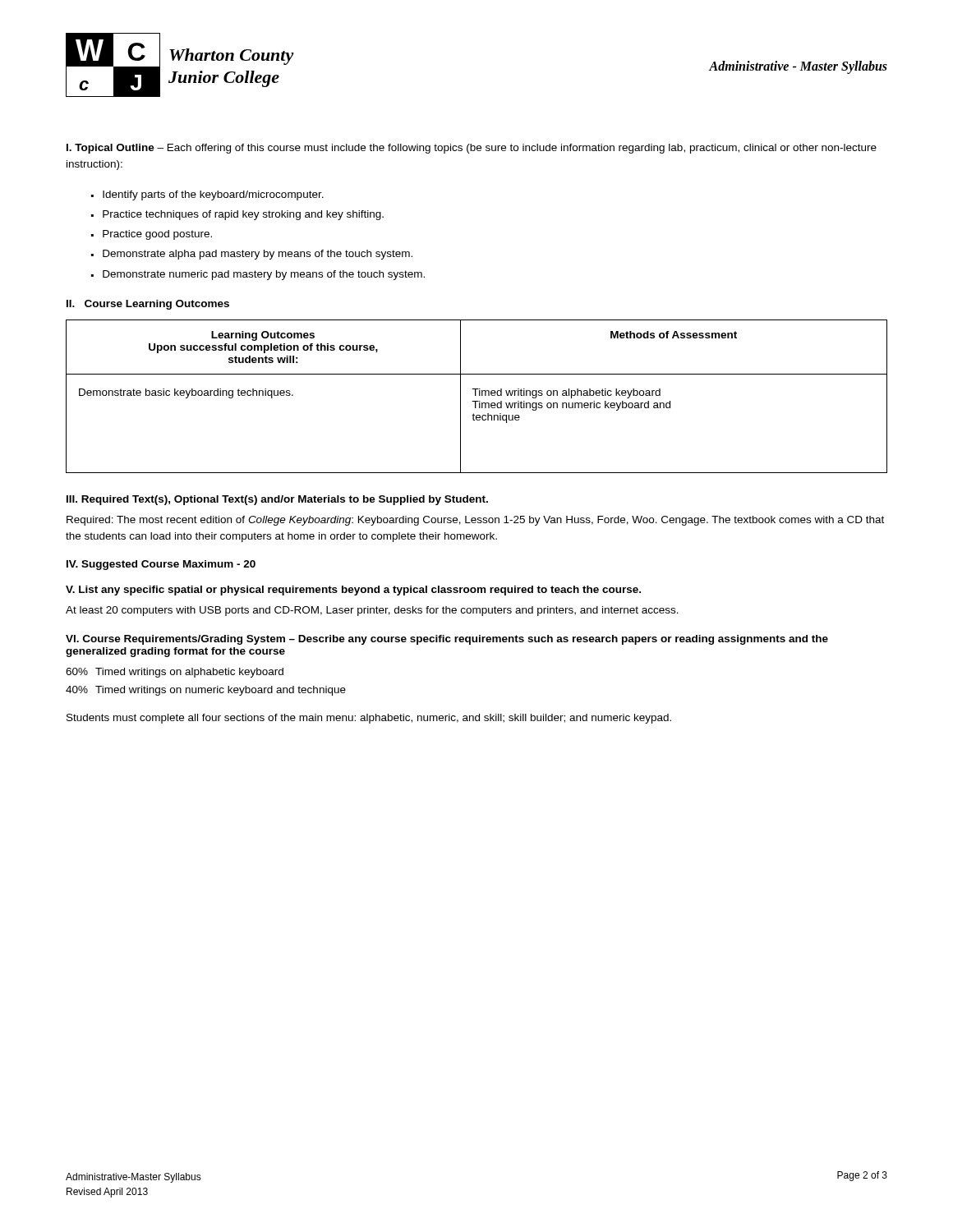Click the section header that begins "IV. Suggested Course"
Viewport: 953px width, 1232px height.
click(161, 564)
